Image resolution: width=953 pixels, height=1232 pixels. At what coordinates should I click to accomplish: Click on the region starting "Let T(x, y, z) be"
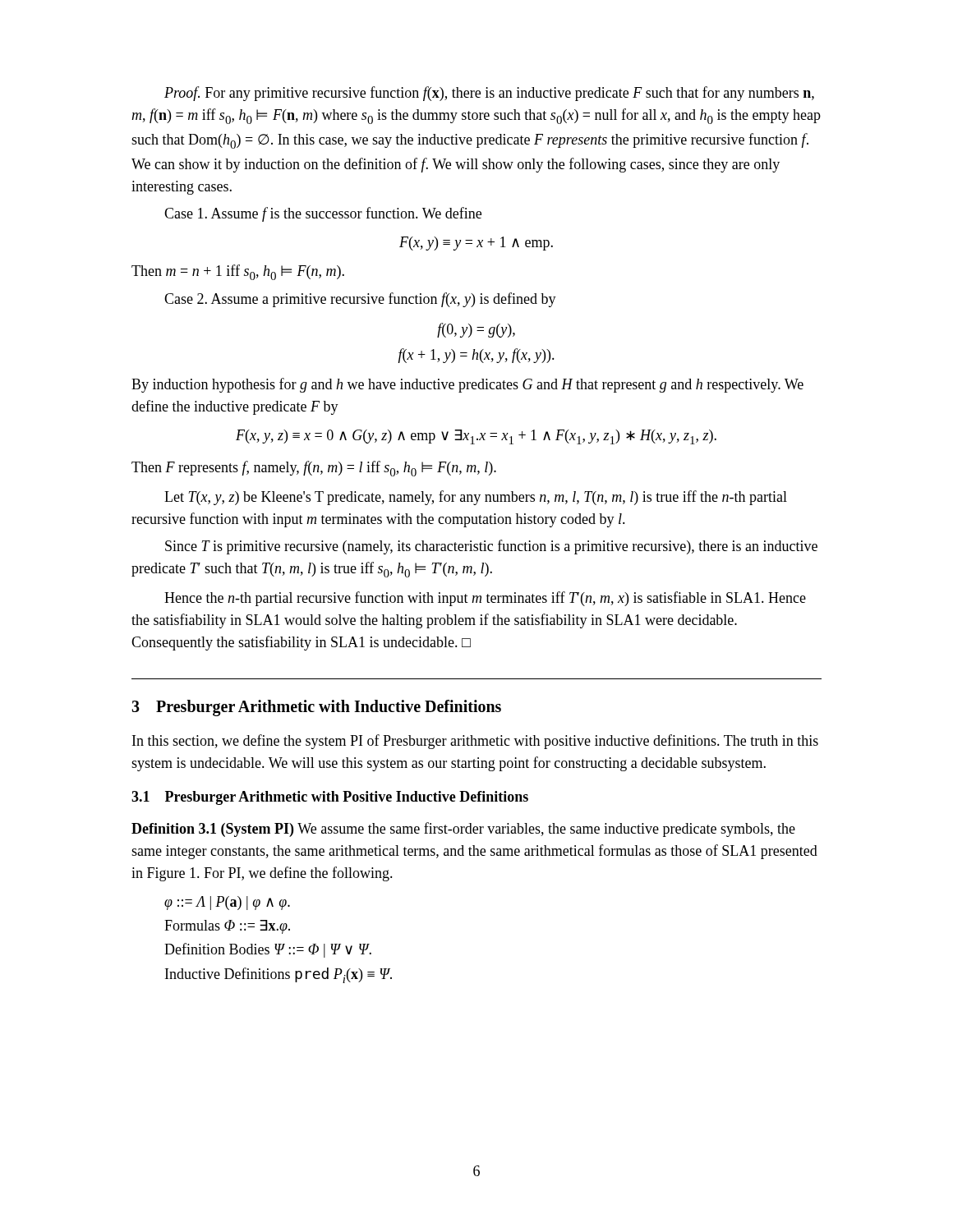(459, 508)
